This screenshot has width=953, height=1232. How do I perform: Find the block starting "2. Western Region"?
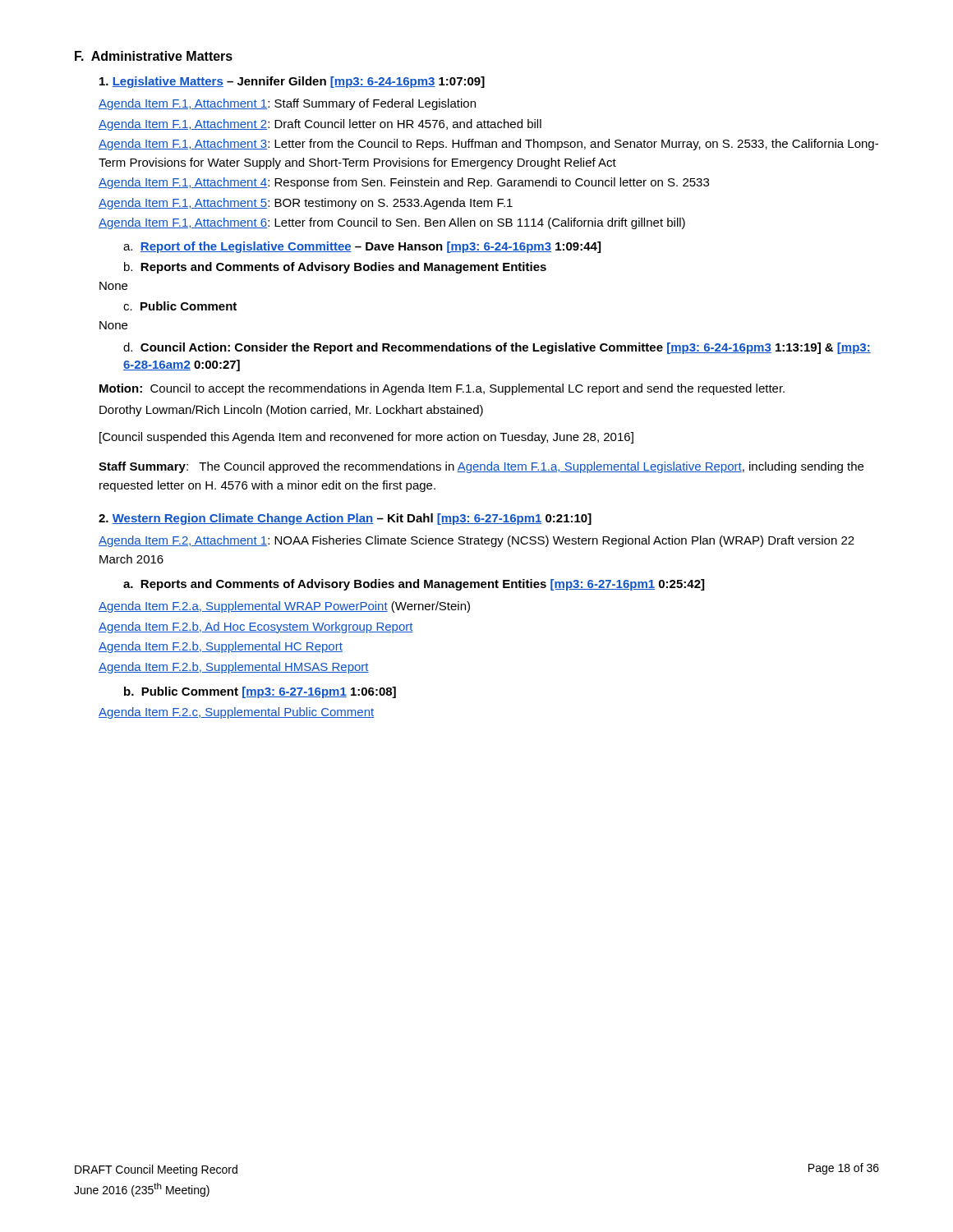tap(345, 518)
